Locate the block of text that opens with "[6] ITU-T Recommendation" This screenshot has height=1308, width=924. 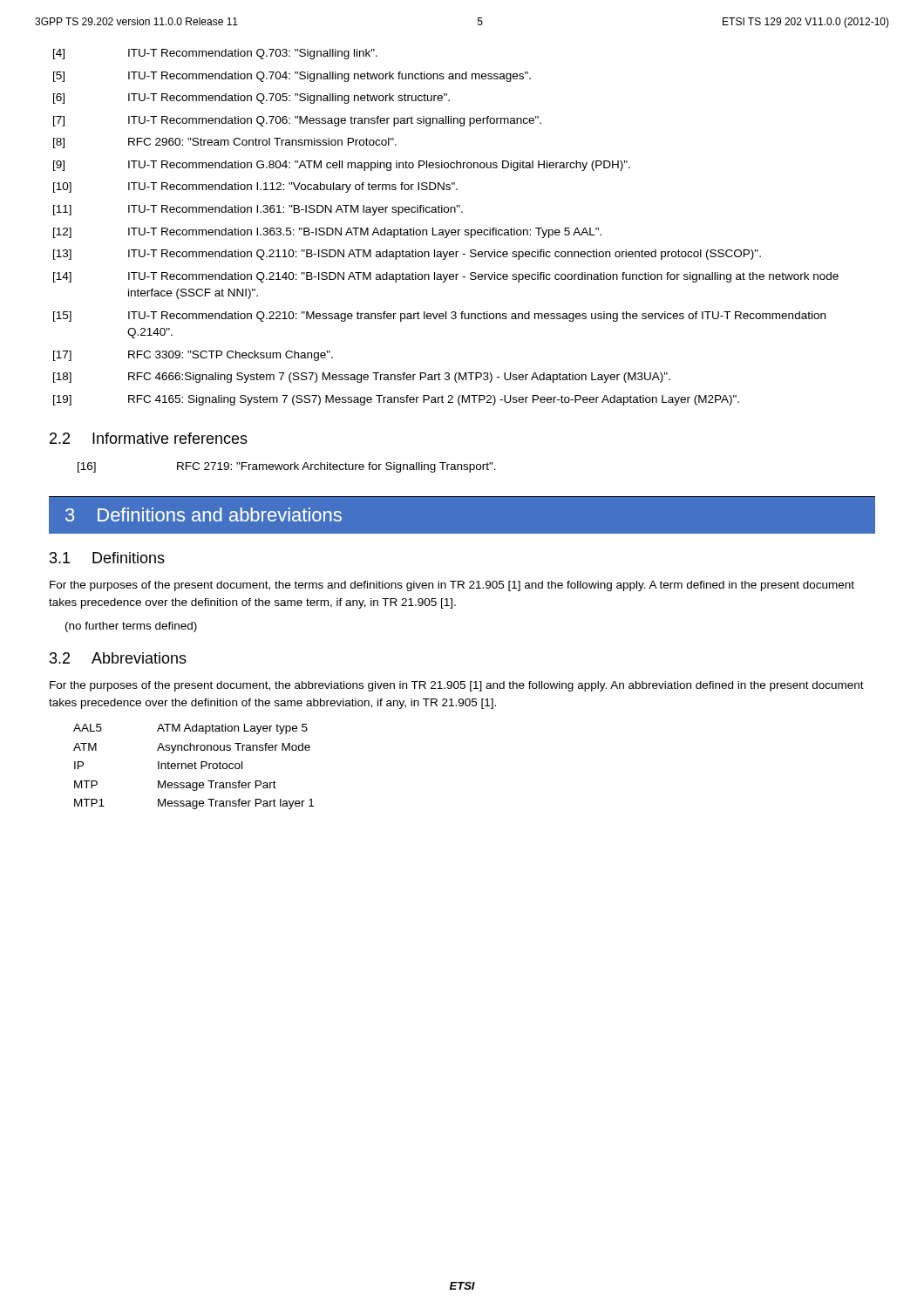pos(251,99)
